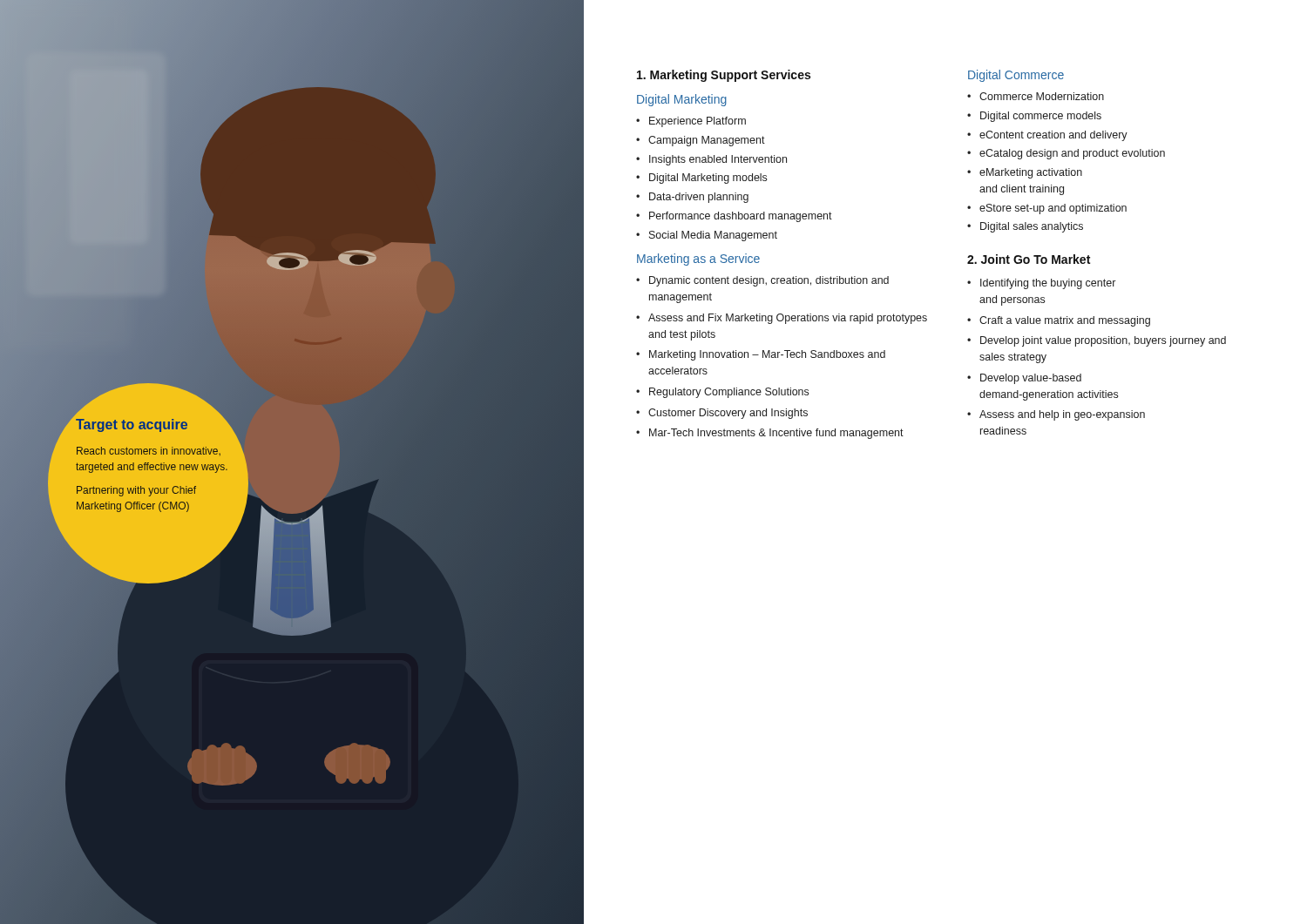Select the list item that reads "•eMarketing activationand client training"

(x=1025, y=180)
